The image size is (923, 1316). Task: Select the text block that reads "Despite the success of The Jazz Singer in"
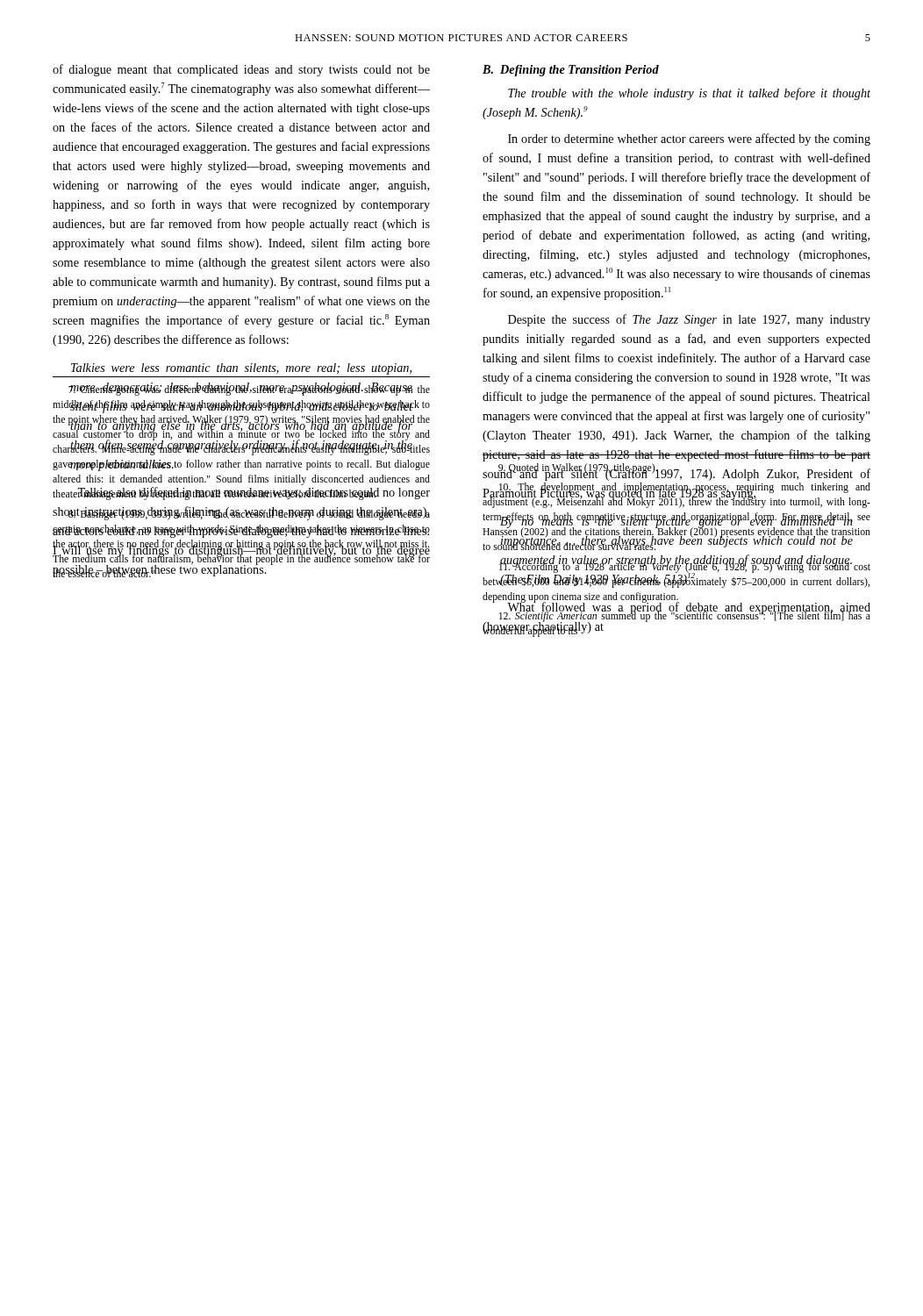click(x=676, y=406)
